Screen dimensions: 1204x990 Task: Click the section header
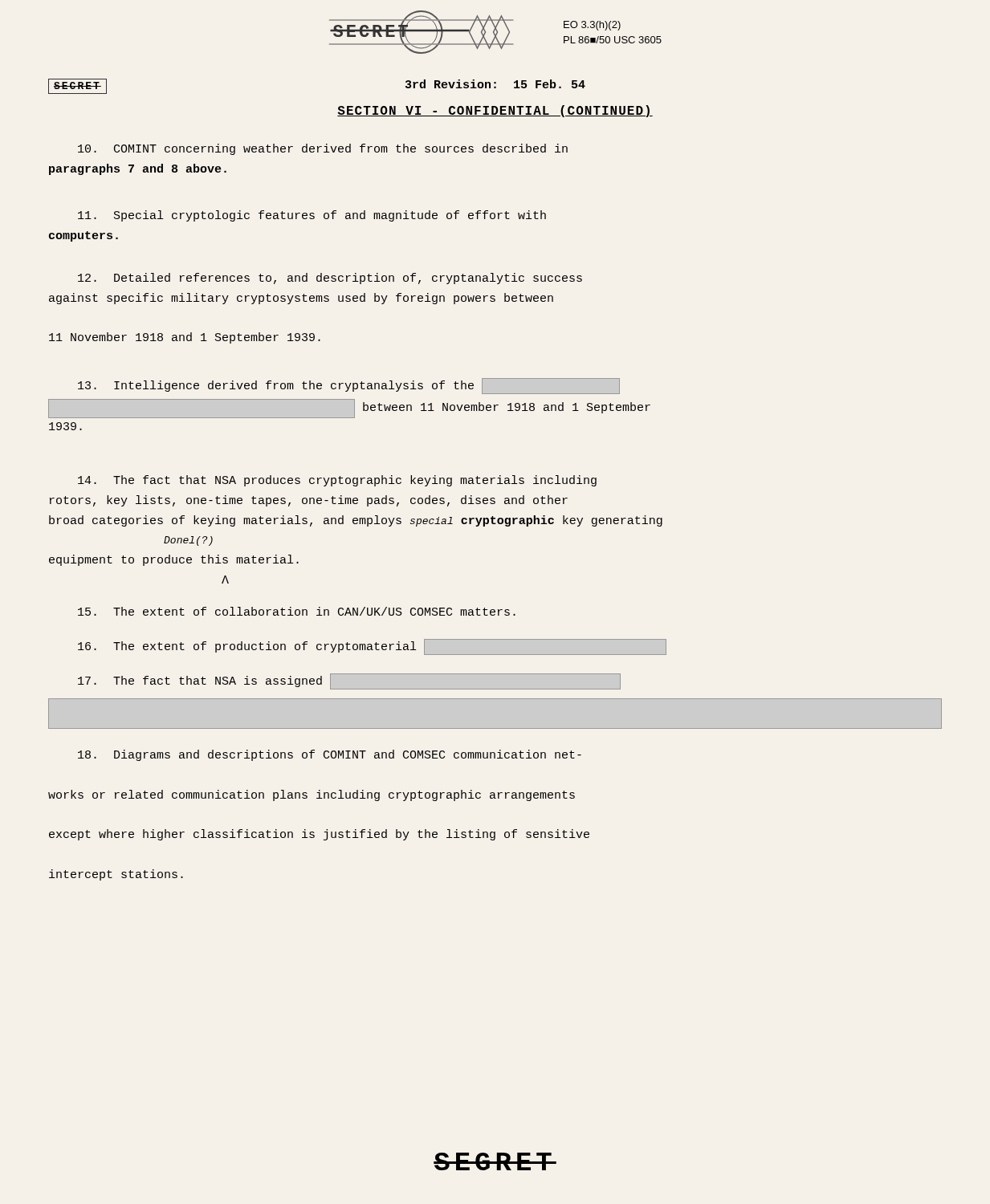pyautogui.click(x=495, y=112)
